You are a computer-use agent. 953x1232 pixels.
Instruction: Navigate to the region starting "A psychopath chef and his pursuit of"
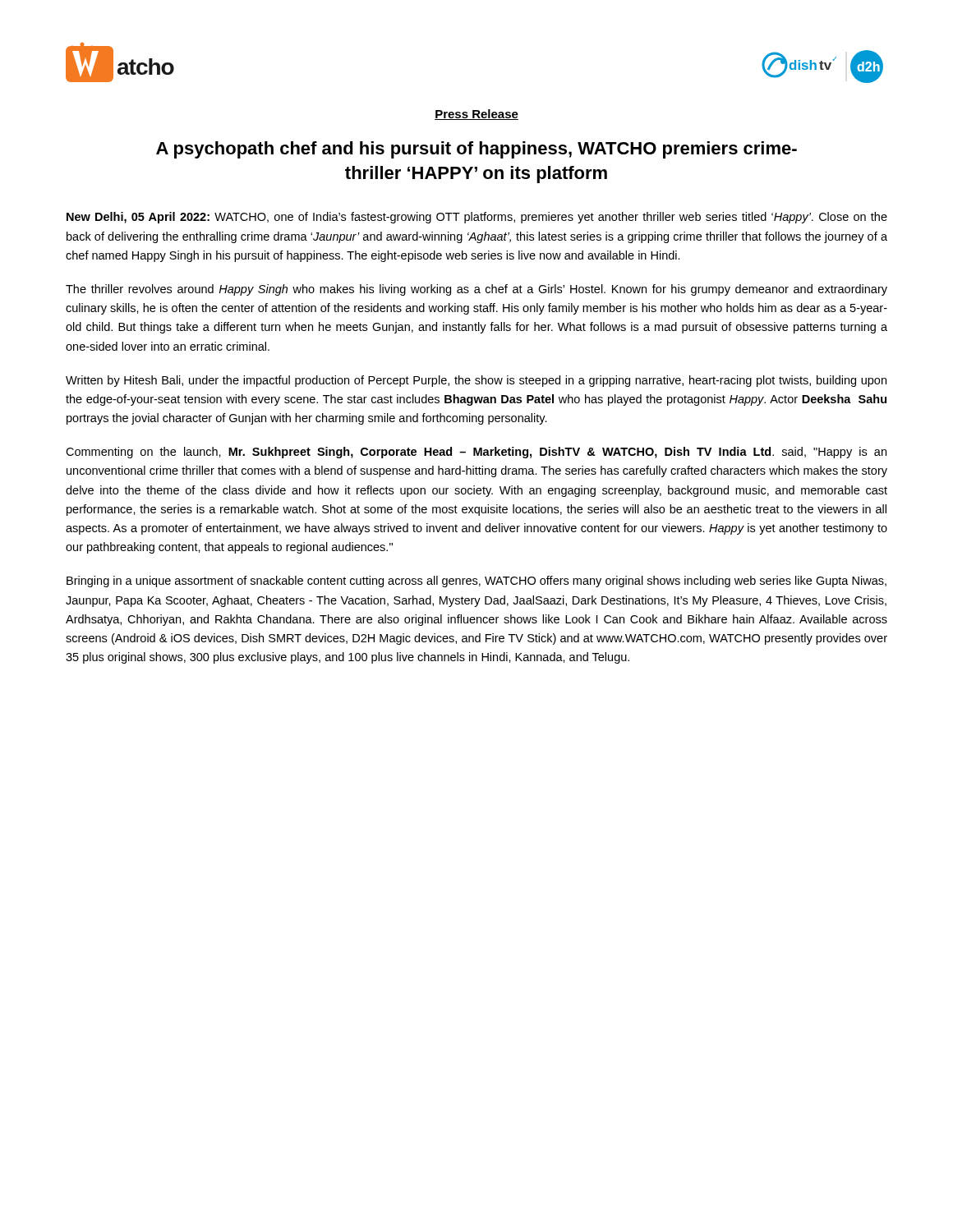476,160
